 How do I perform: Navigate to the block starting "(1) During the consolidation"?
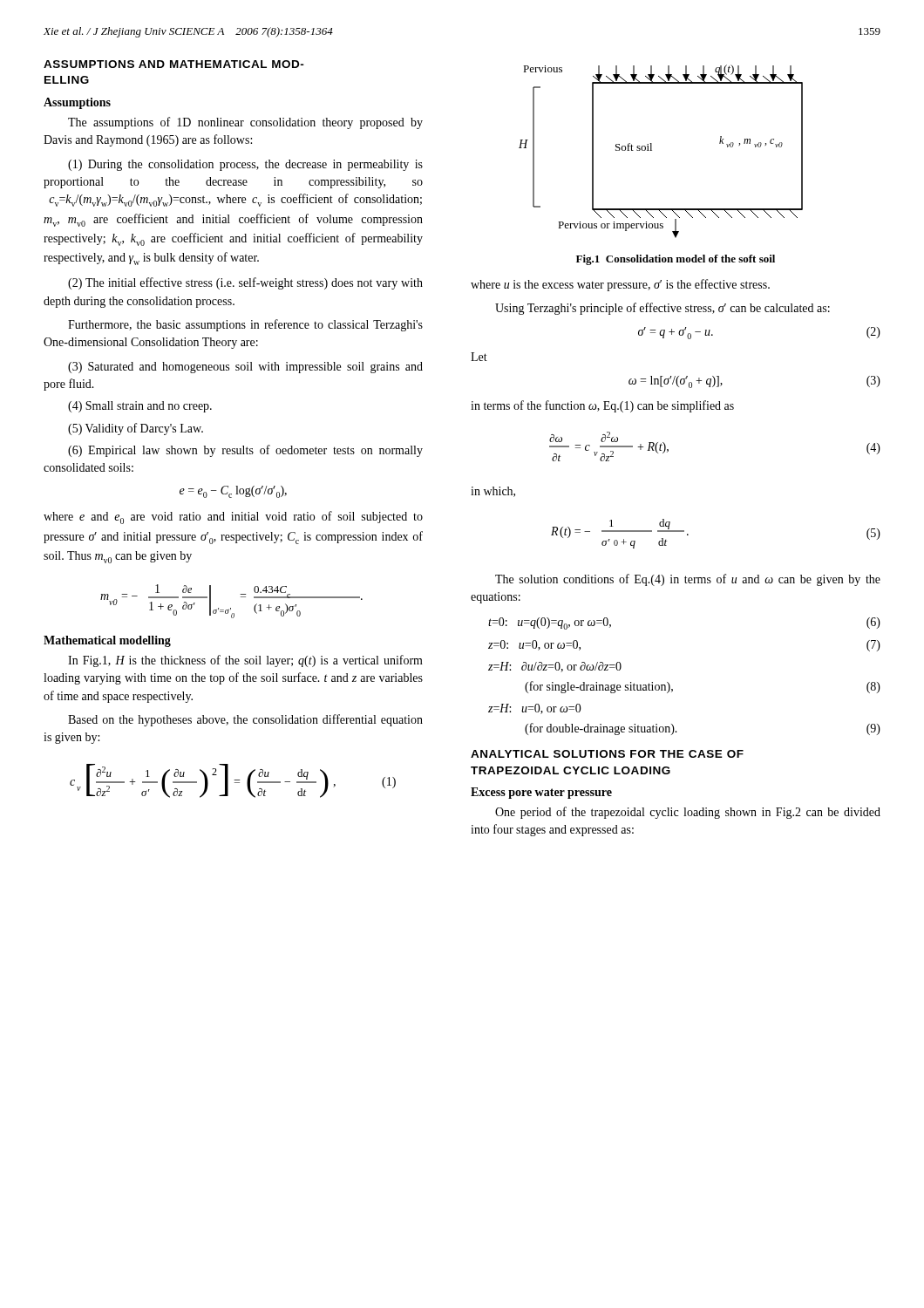233,212
